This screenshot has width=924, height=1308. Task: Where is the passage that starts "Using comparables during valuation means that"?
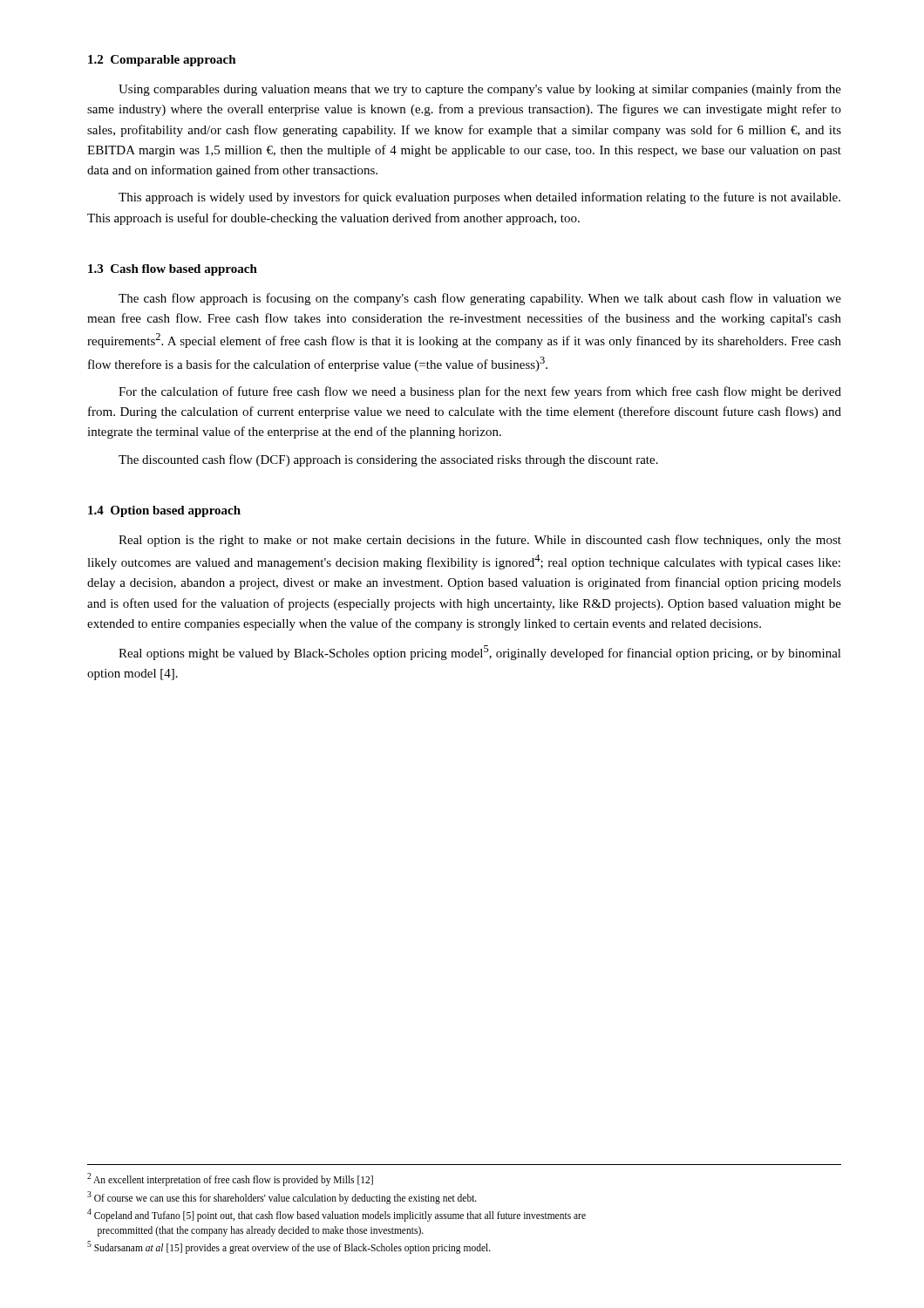coord(464,130)
